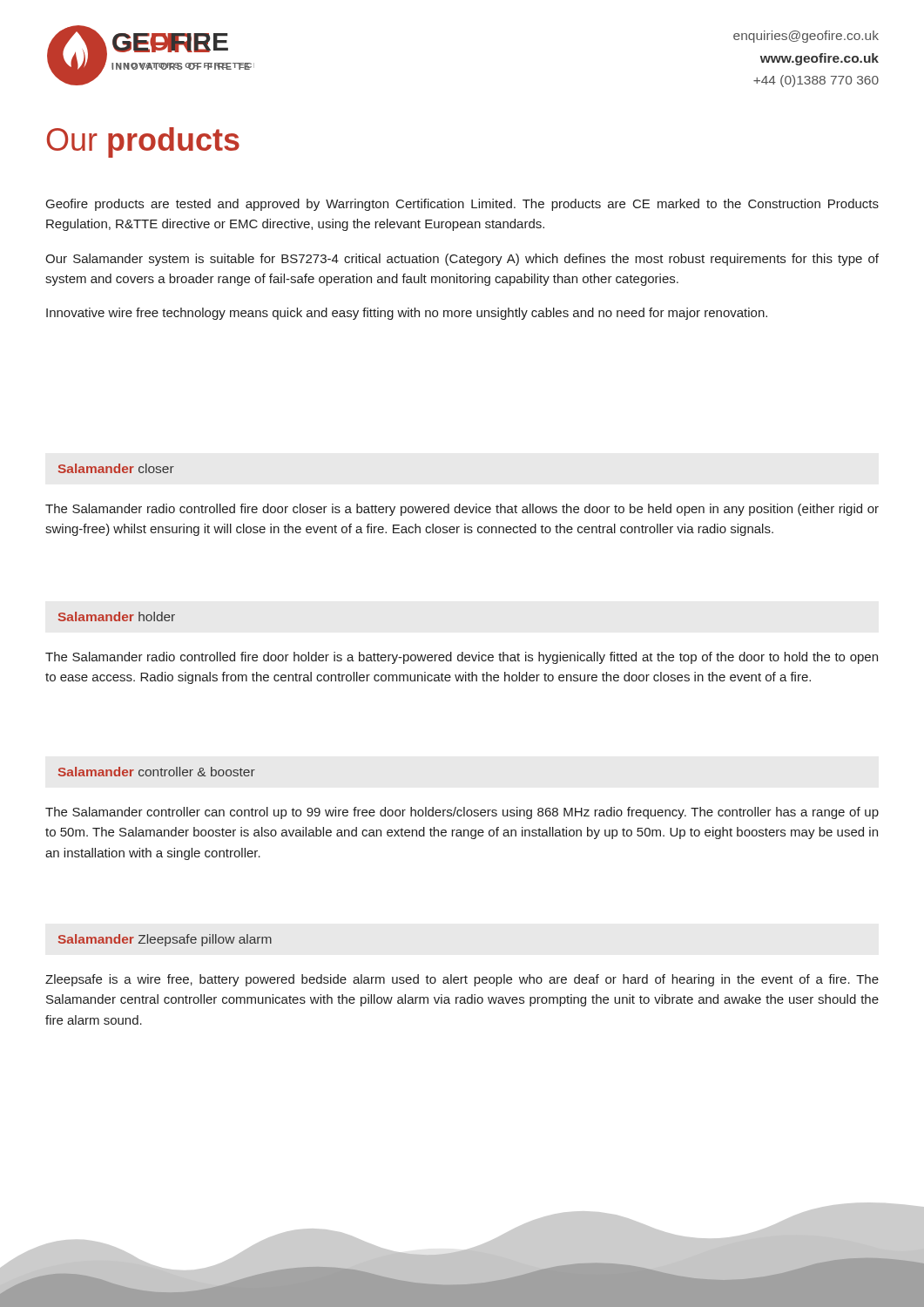Select the region starting "The Salamander radio controlled fire door closer"
This screenshot has width=924, height=1307.
point(462,519)
